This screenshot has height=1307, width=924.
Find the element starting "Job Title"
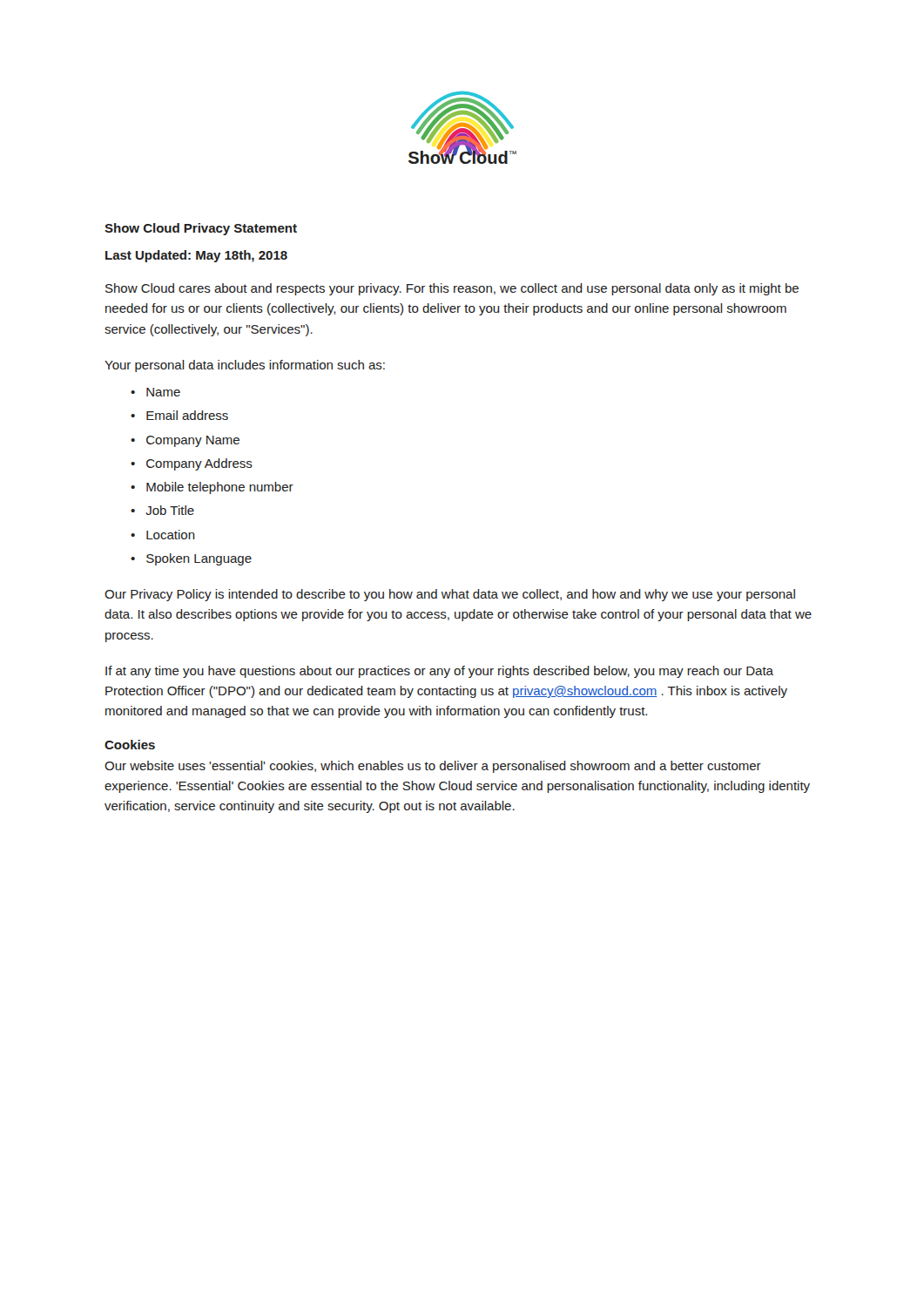tap(170, 510)
